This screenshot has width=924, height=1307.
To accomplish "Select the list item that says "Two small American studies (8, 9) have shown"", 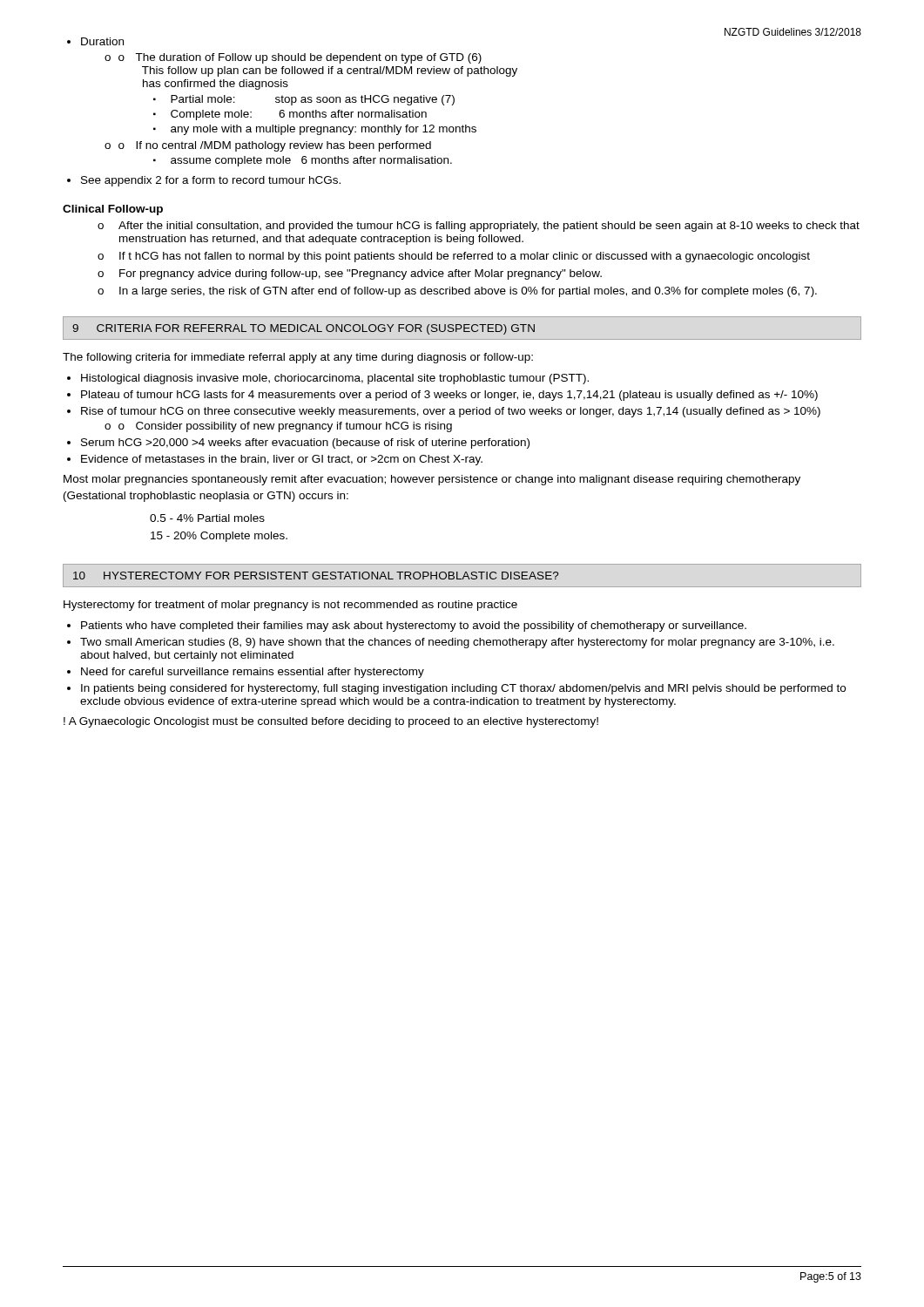I will click(x=462, y=648).
